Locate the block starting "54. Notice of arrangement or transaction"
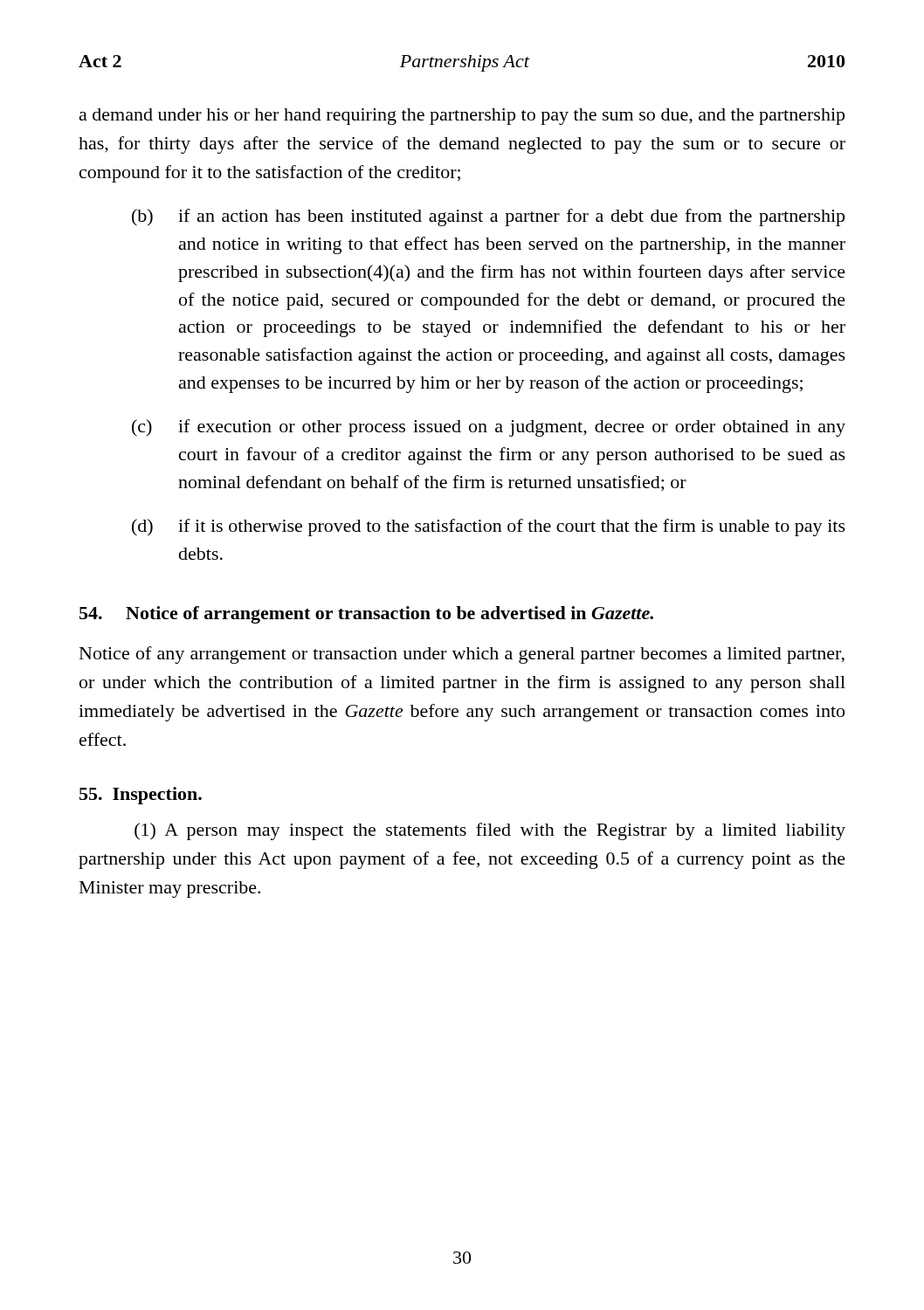 tap(462, 613)
